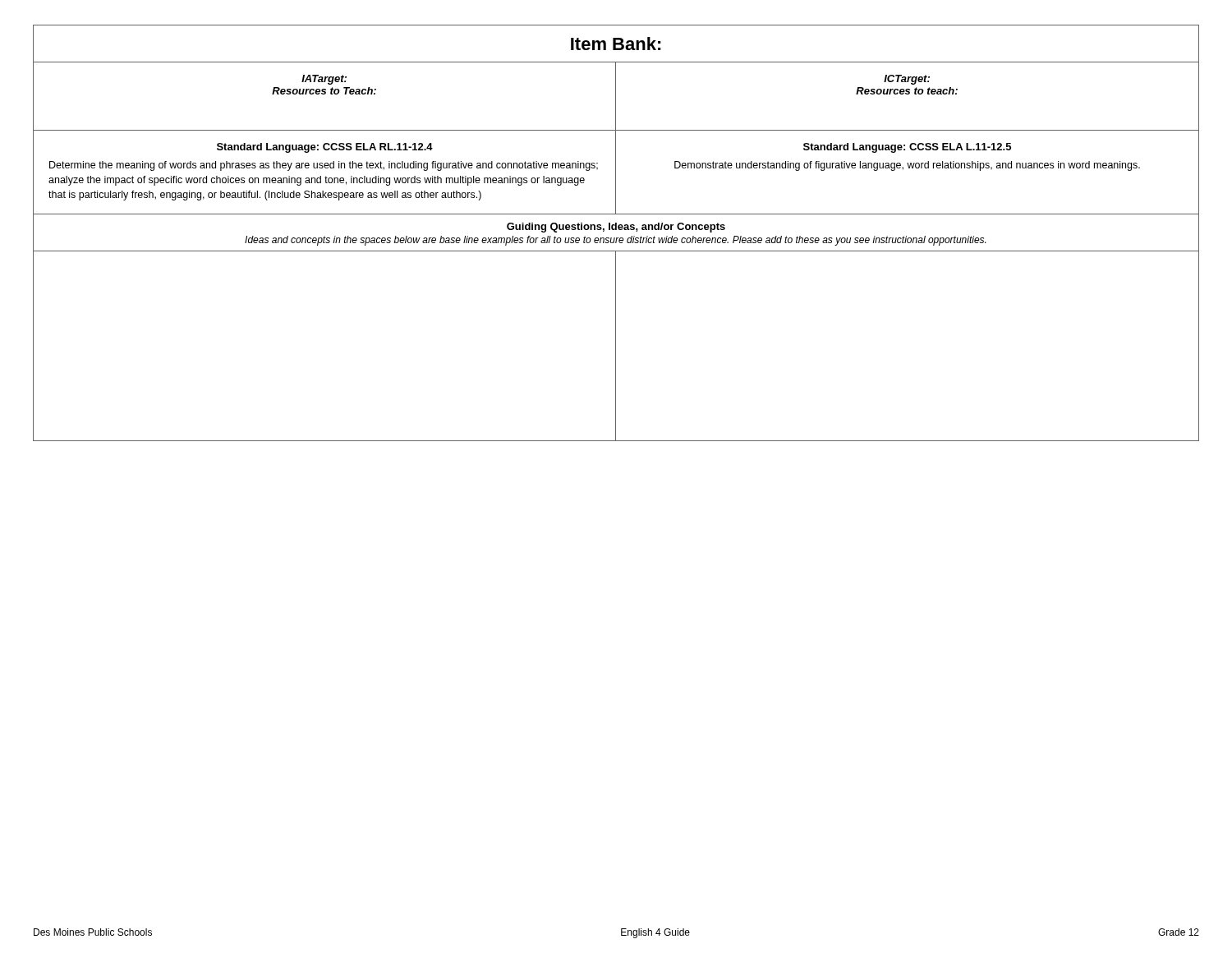Select the section header containing "Standard Language: CCSS ELA L.11-12.5"

[x=907, y=147]
